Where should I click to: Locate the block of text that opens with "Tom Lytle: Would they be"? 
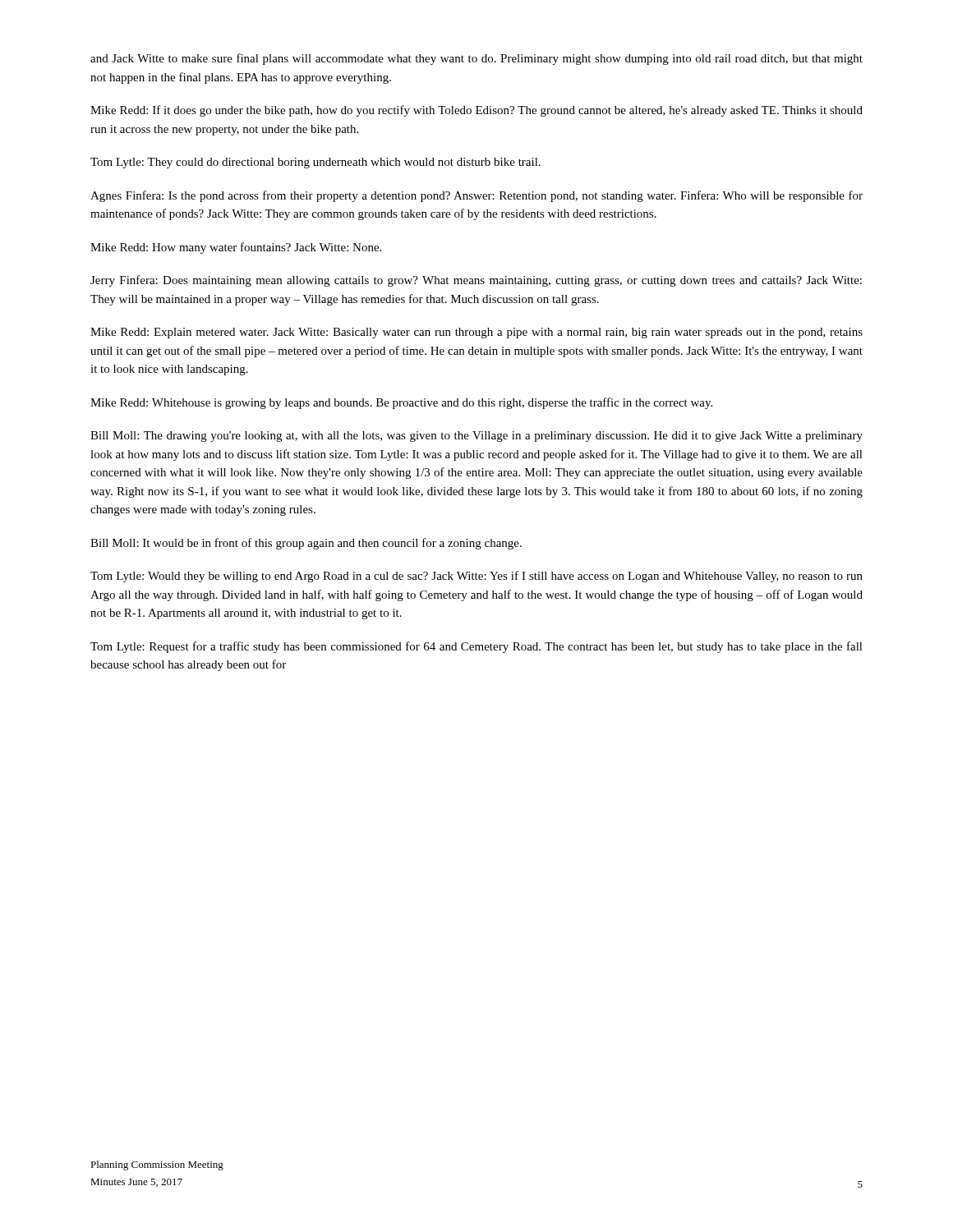[x=476, y=594]
